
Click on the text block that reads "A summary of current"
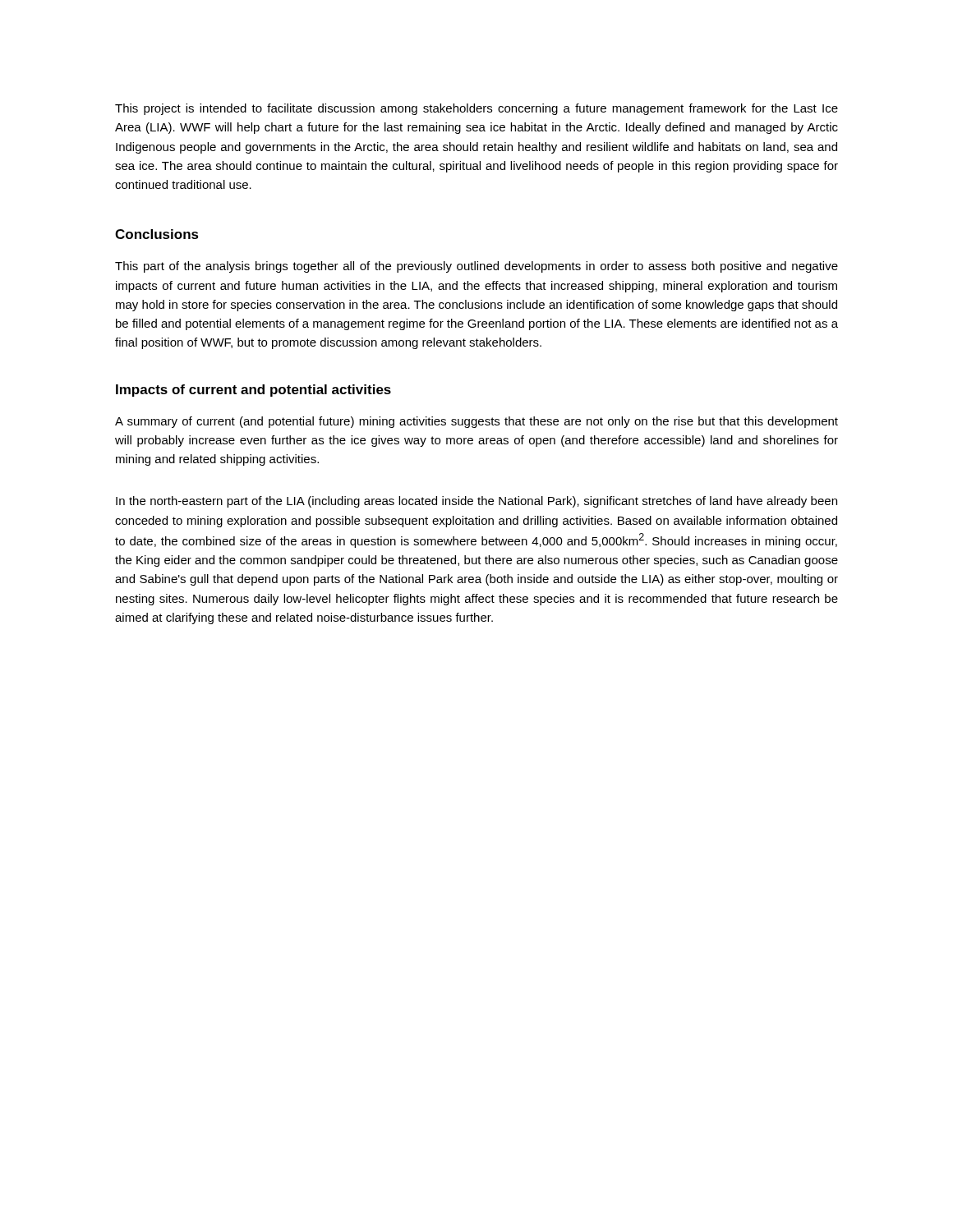(x=476, y=440)
